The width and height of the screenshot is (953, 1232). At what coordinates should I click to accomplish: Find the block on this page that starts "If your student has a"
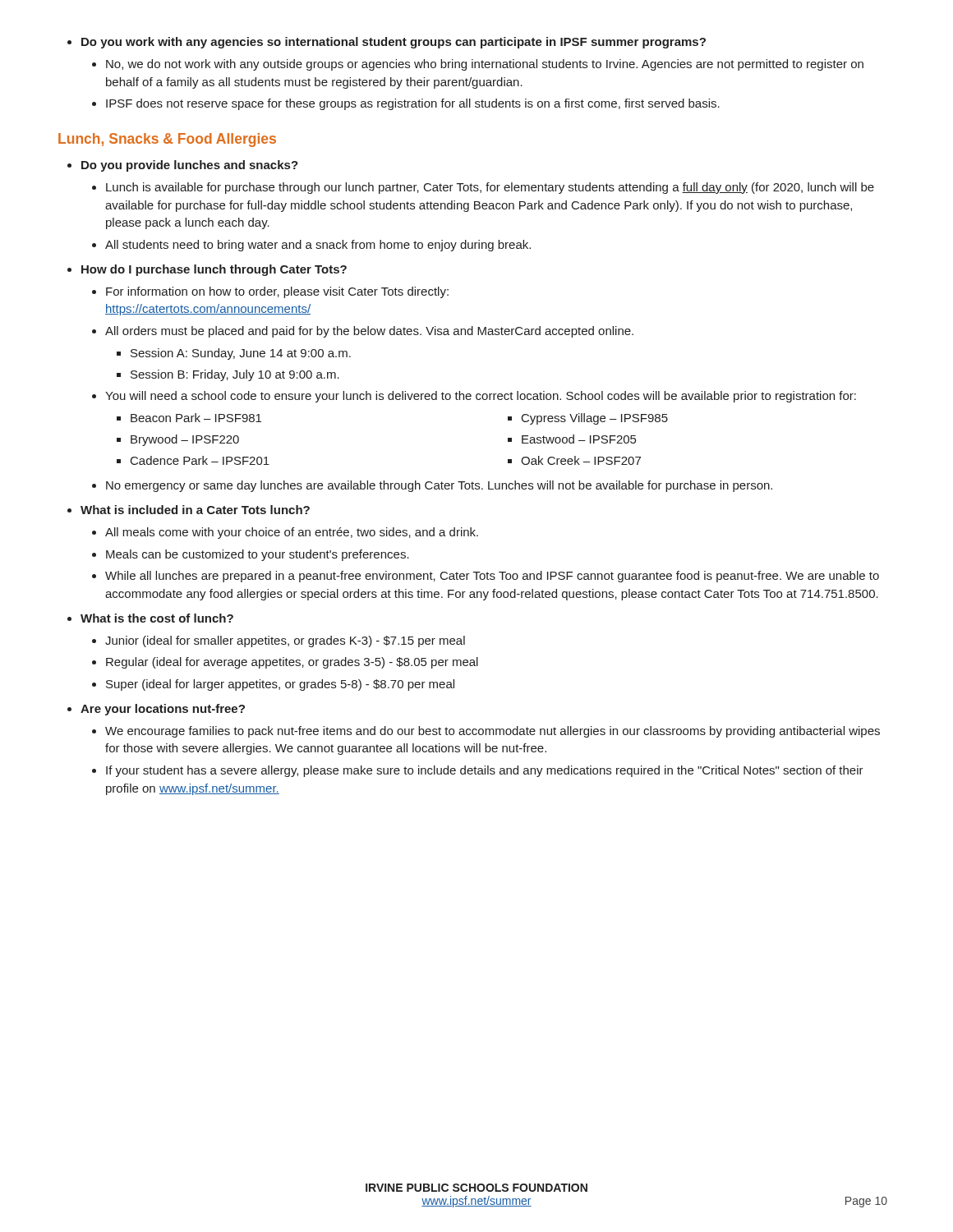484,779
